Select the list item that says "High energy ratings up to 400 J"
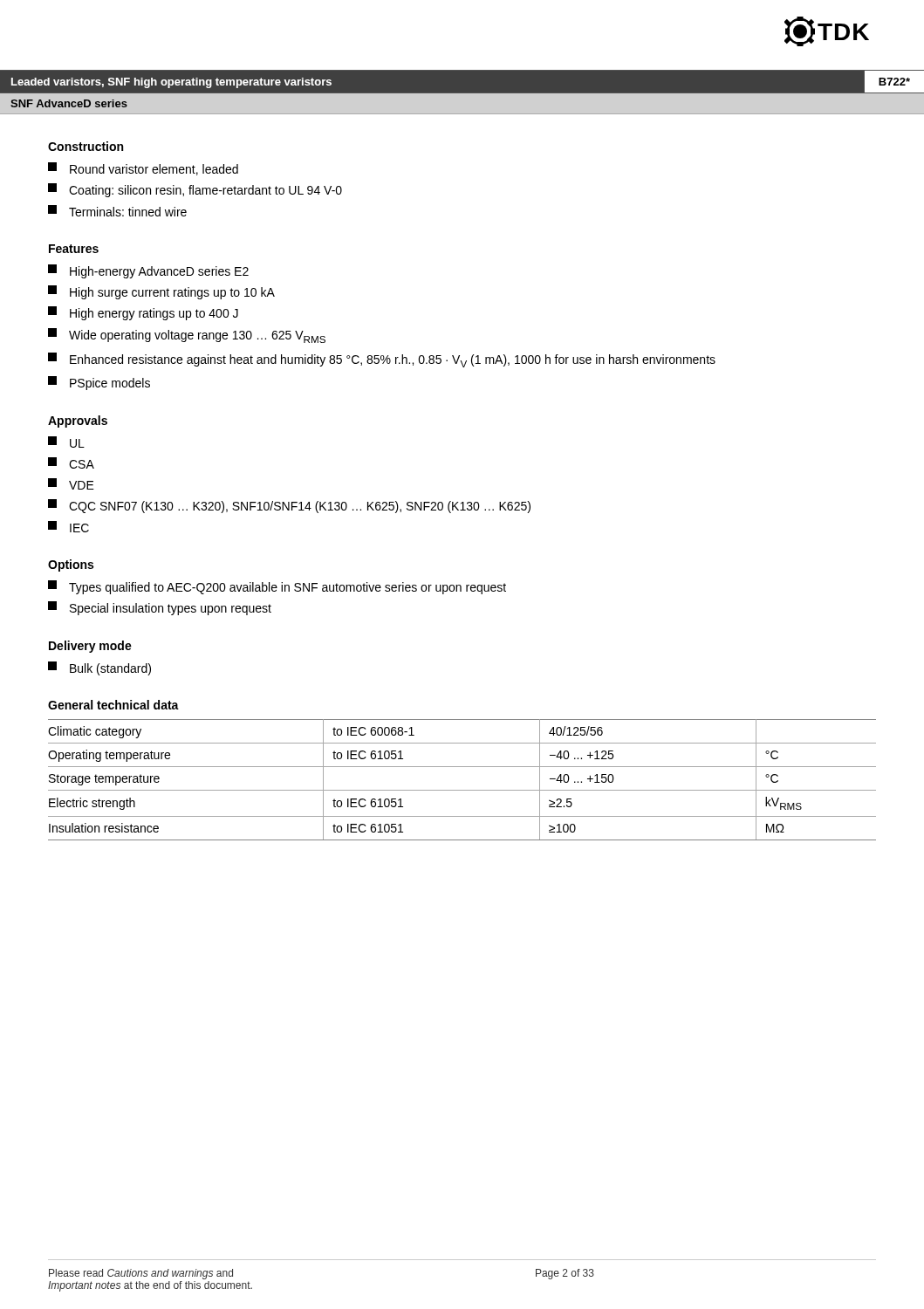Screen dimensions: 1309x924 point(143,313)
